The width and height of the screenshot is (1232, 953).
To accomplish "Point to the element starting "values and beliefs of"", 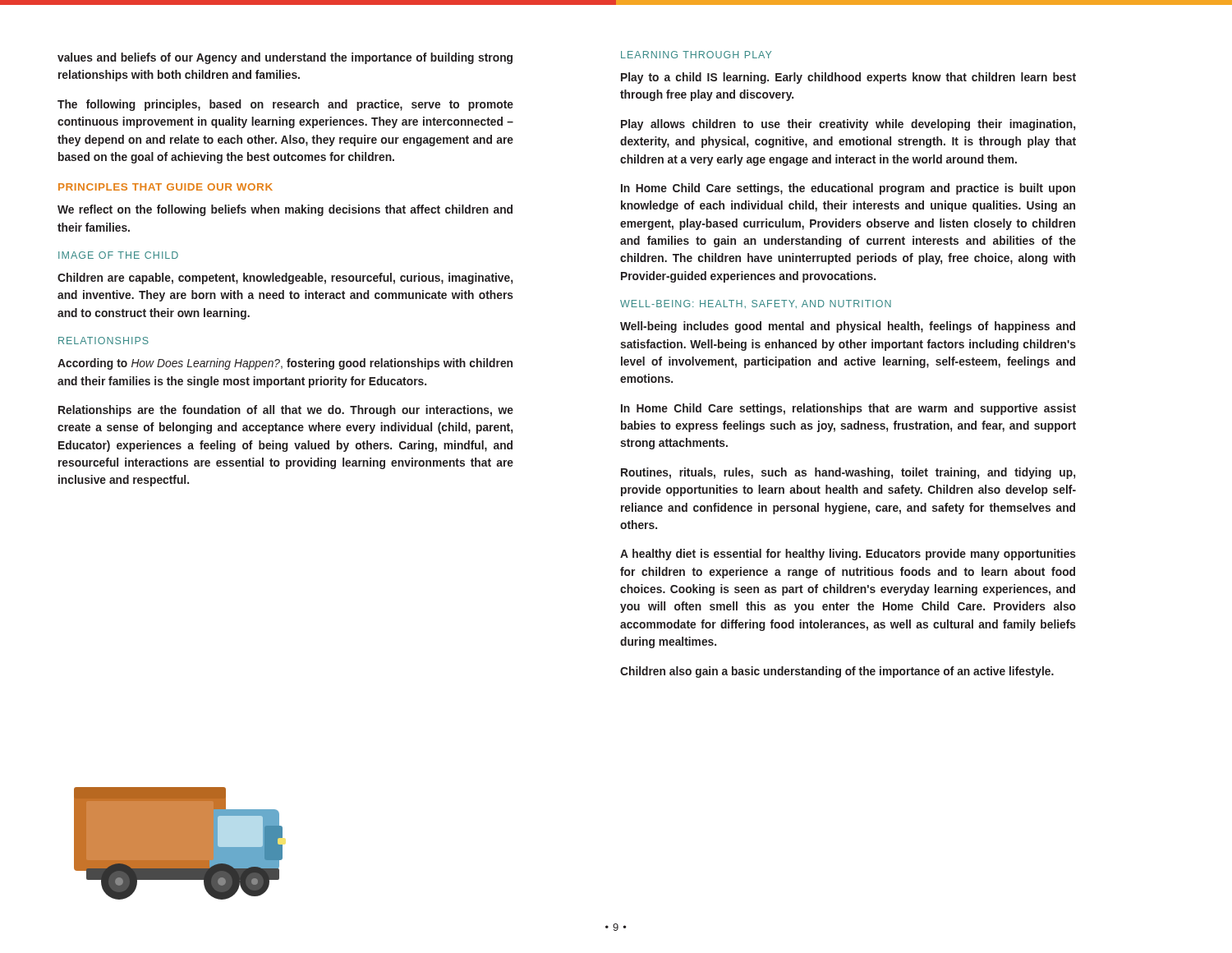I will click(x=285, y=67).
